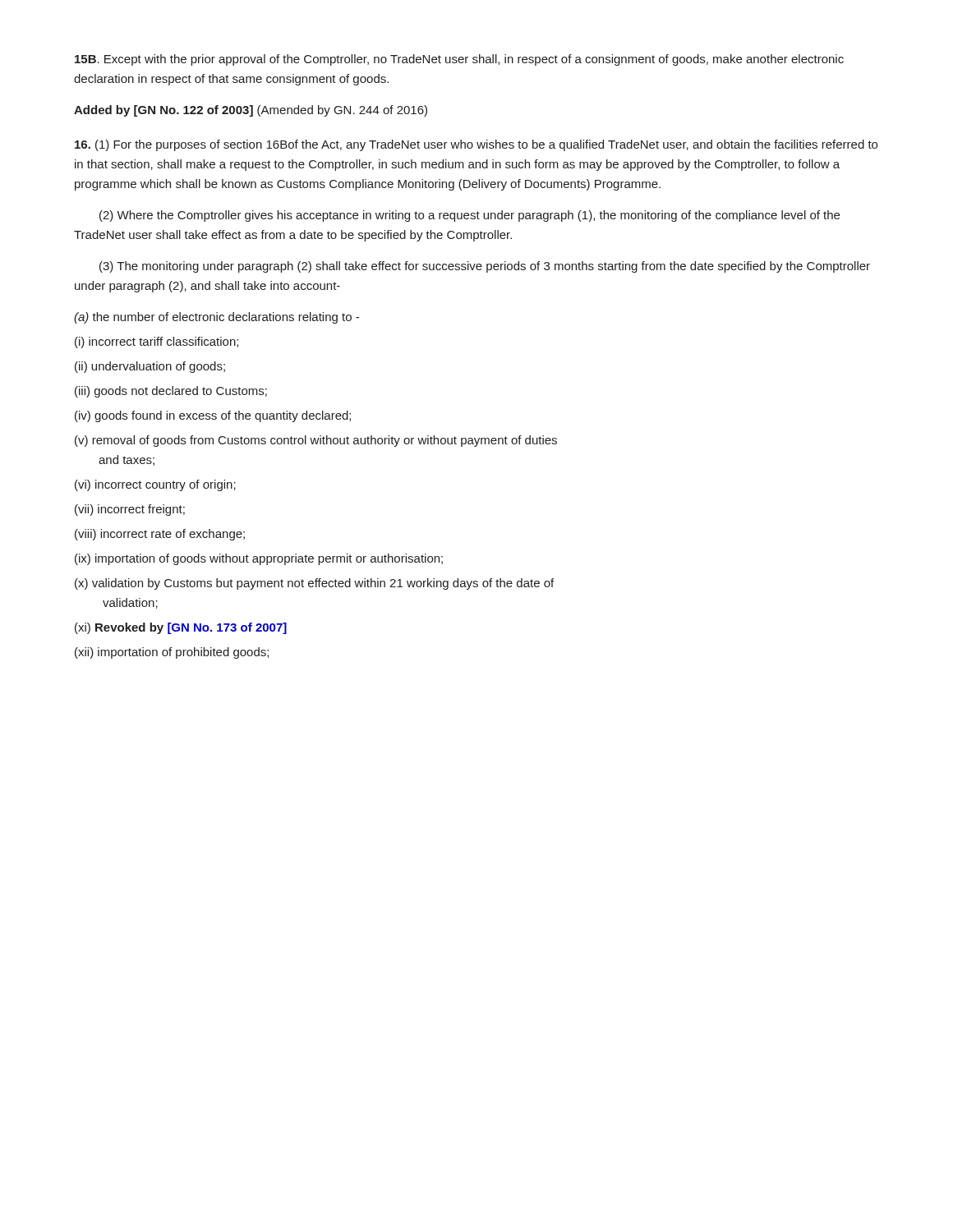The image size is (953, 1232).
Task: Click on the block starting "(a) the number"
Action: (217, 317)
